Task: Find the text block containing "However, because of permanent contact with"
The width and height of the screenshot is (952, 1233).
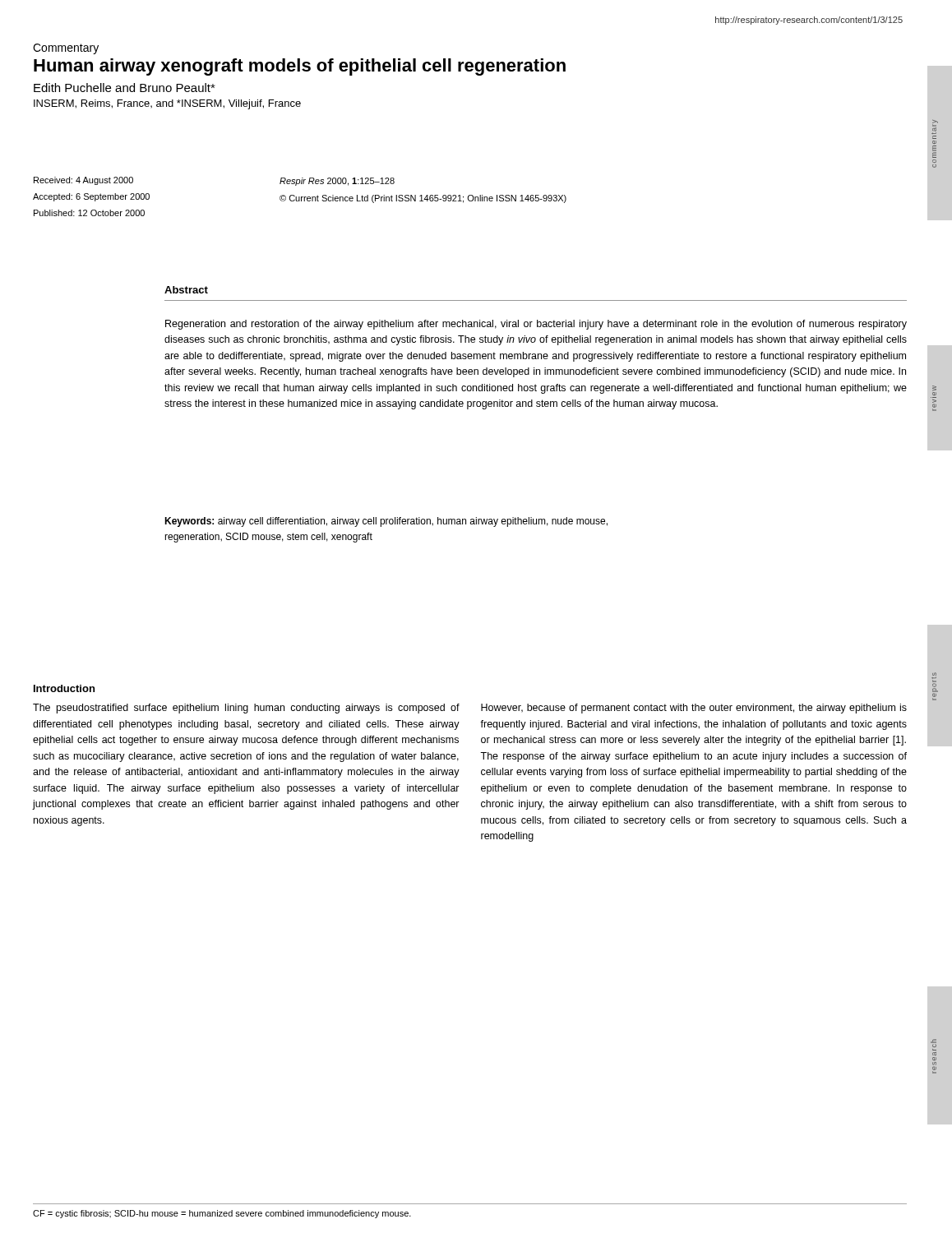Action: click(x=694, y=772)
